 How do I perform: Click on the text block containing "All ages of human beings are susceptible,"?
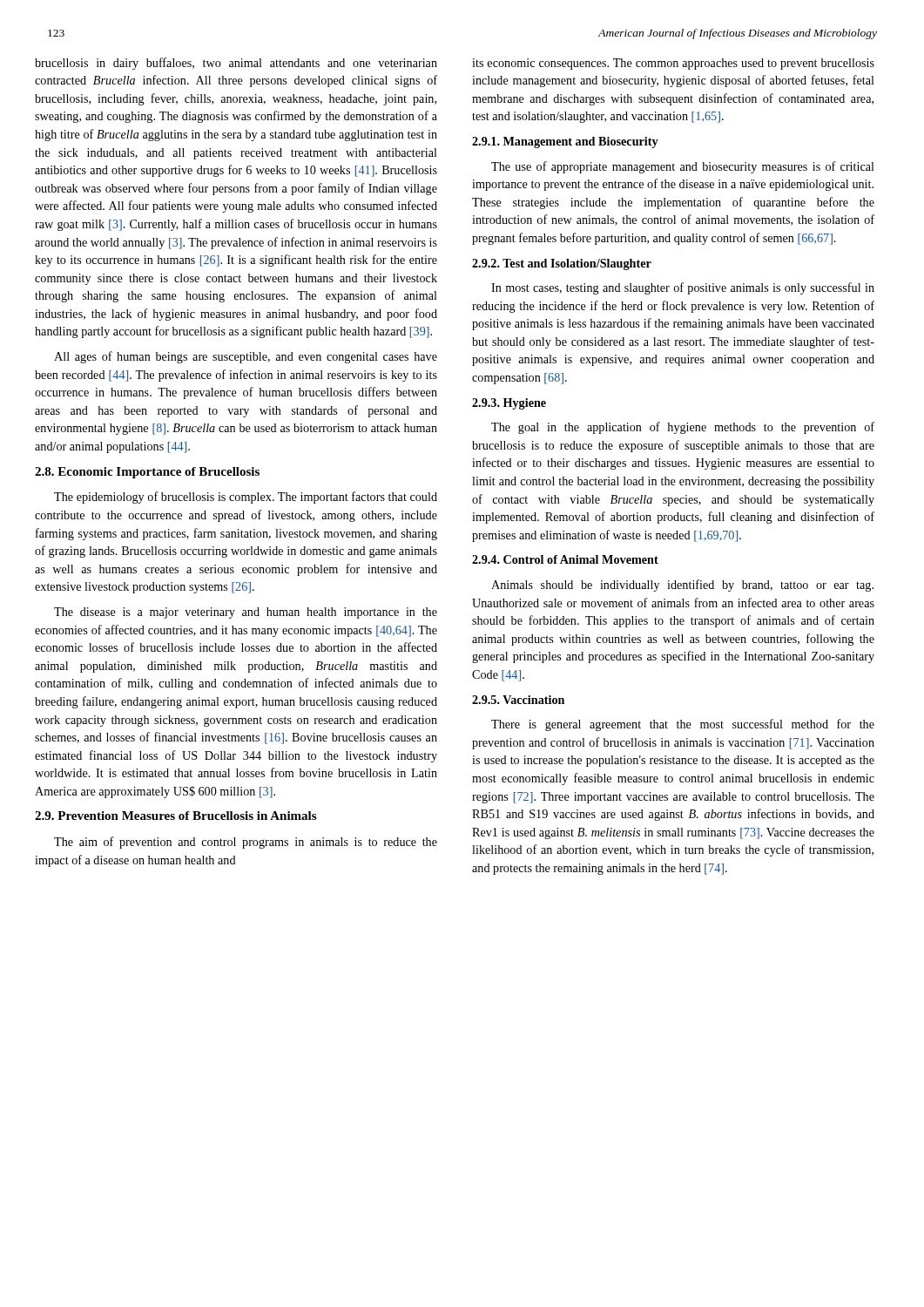[x=236, y=402]
